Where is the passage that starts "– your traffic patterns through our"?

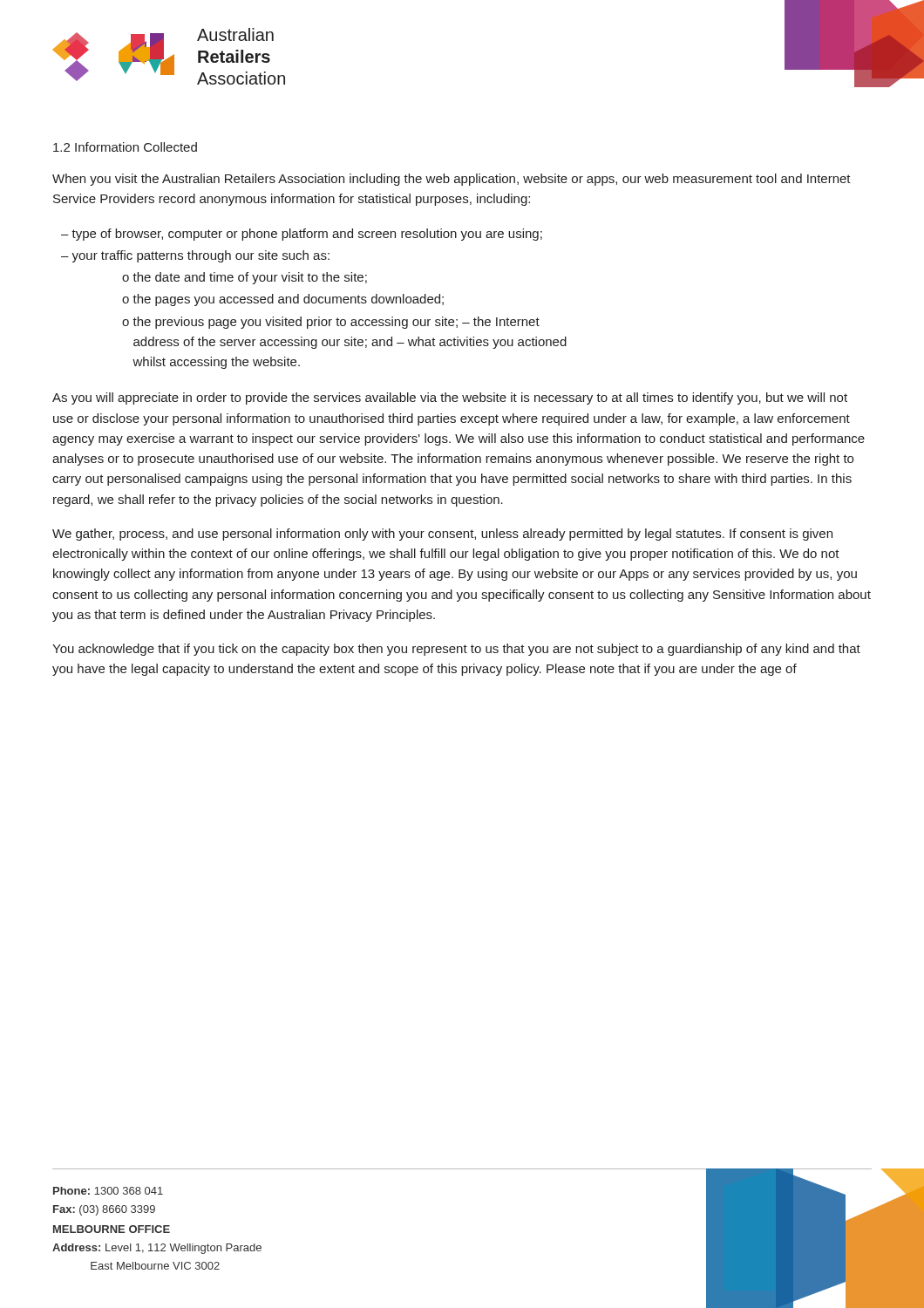coord(196,255)
